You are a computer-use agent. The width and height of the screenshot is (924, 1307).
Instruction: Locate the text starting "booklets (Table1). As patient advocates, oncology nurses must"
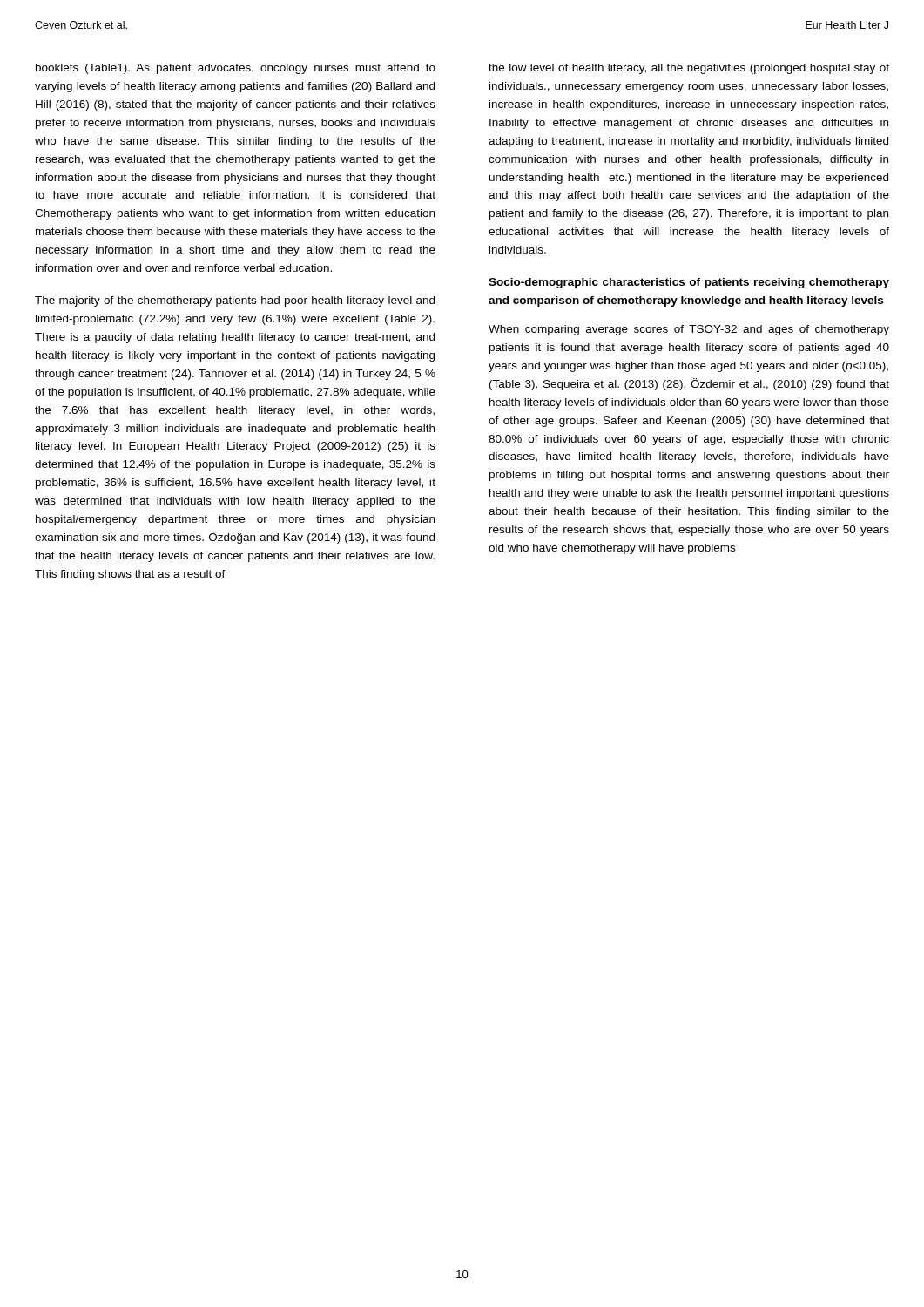click(x=235, y=168)
